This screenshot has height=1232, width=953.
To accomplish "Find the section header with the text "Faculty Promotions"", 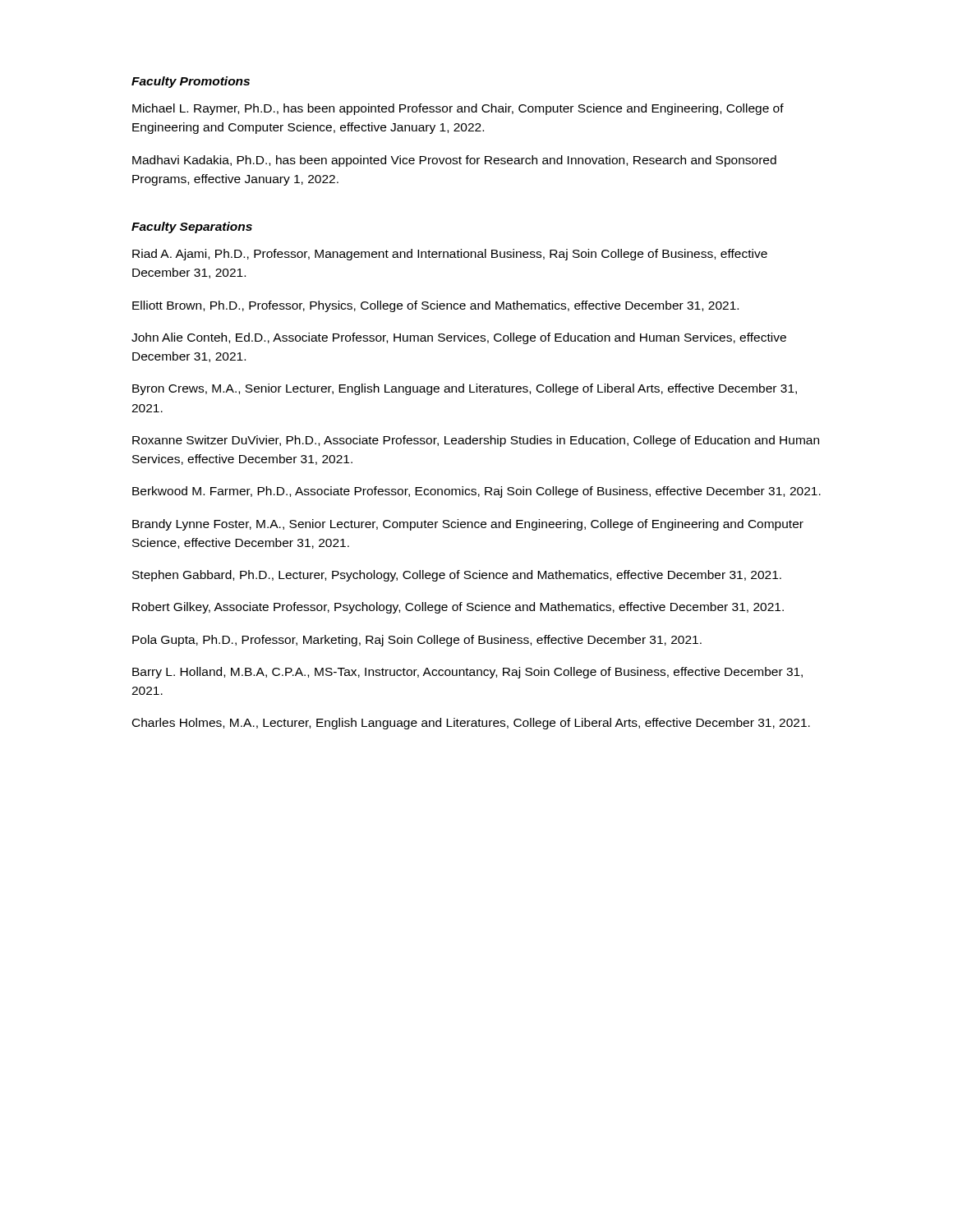I will coord(191,81).
